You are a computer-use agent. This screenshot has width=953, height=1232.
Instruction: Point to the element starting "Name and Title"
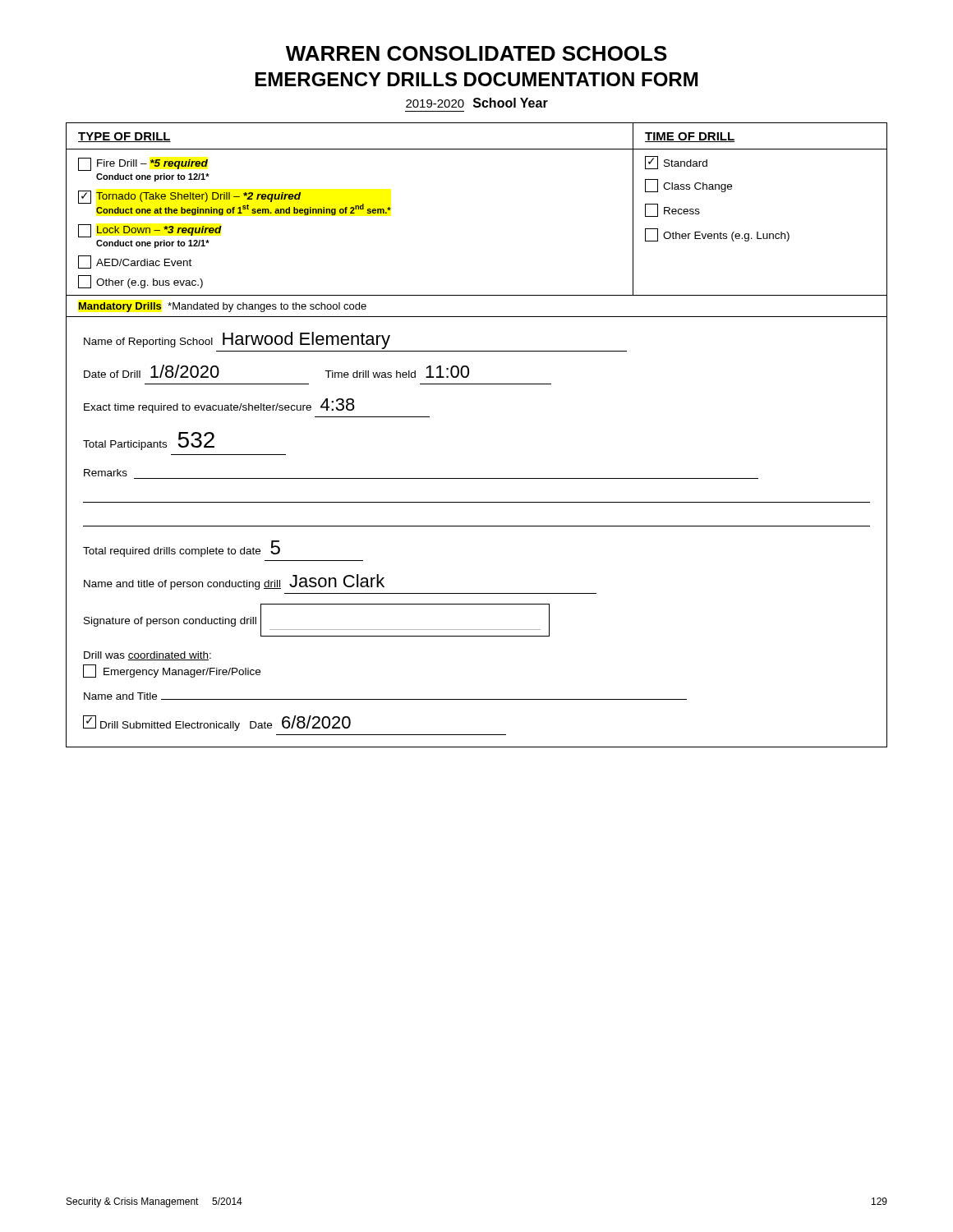click(385, 694)
